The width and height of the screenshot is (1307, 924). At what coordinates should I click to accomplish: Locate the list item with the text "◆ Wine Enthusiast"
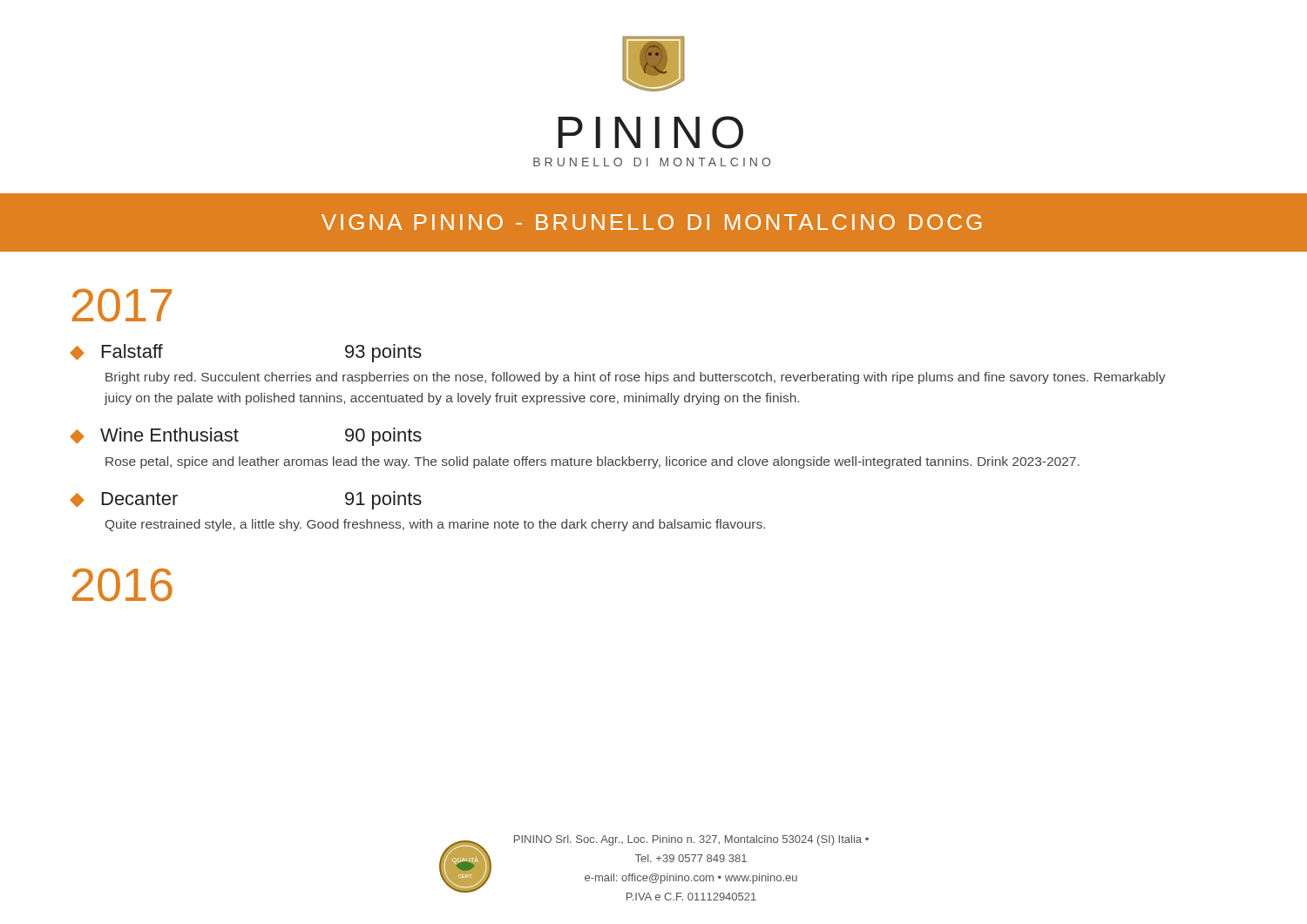(x=654, y=448)
